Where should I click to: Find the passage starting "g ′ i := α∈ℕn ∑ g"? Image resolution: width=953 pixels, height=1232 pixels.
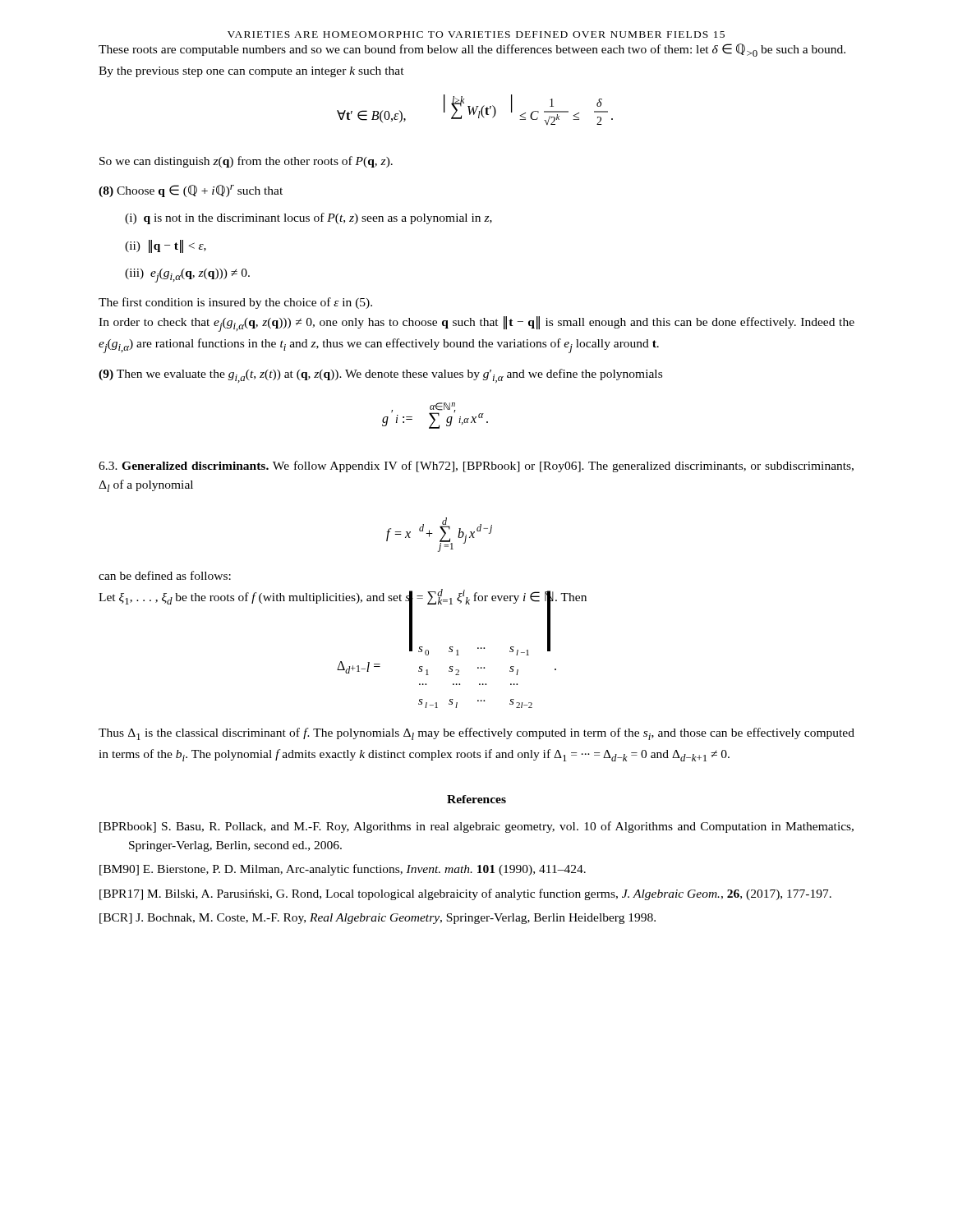476,418
